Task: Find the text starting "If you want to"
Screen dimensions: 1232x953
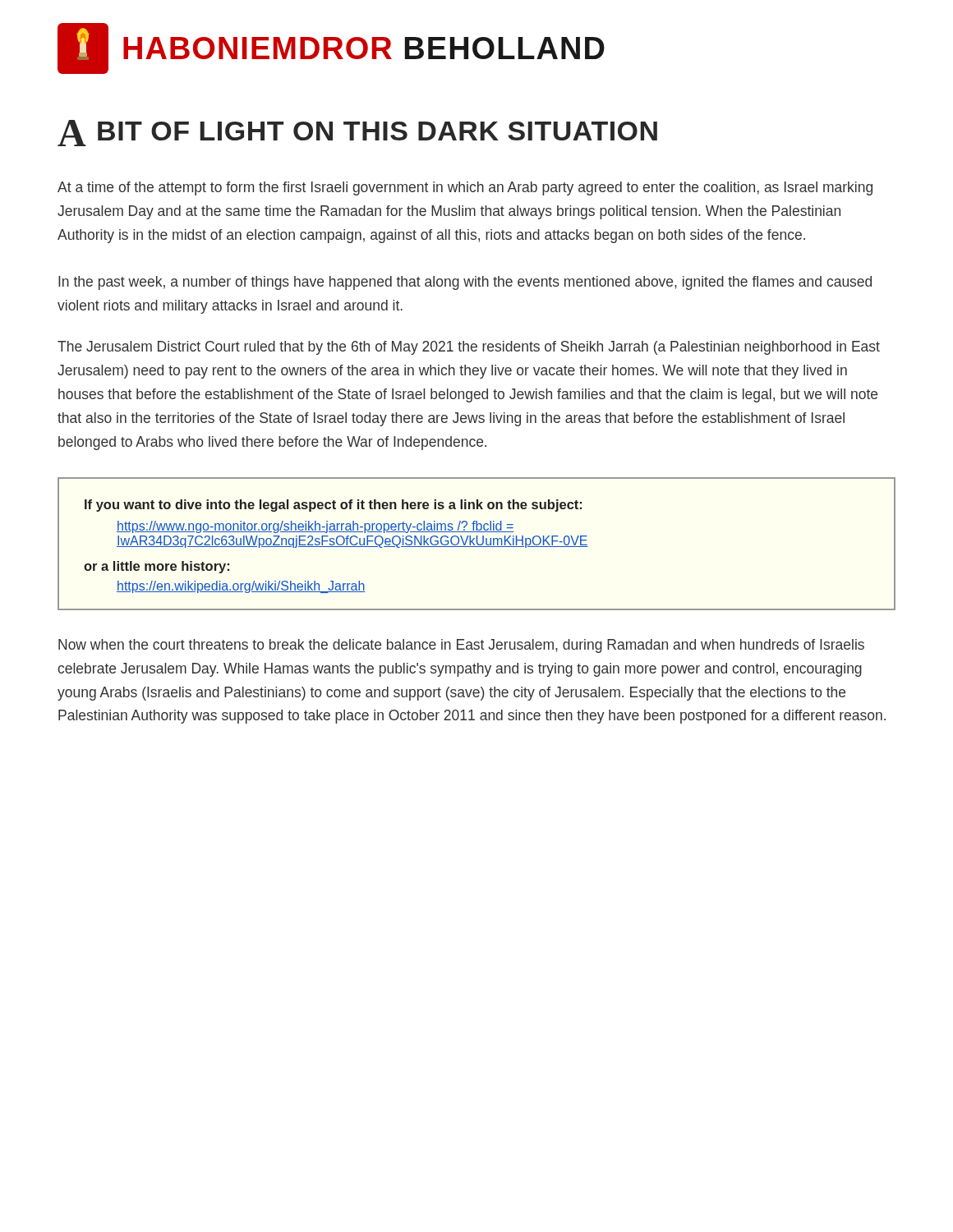Action: [476, 545]
